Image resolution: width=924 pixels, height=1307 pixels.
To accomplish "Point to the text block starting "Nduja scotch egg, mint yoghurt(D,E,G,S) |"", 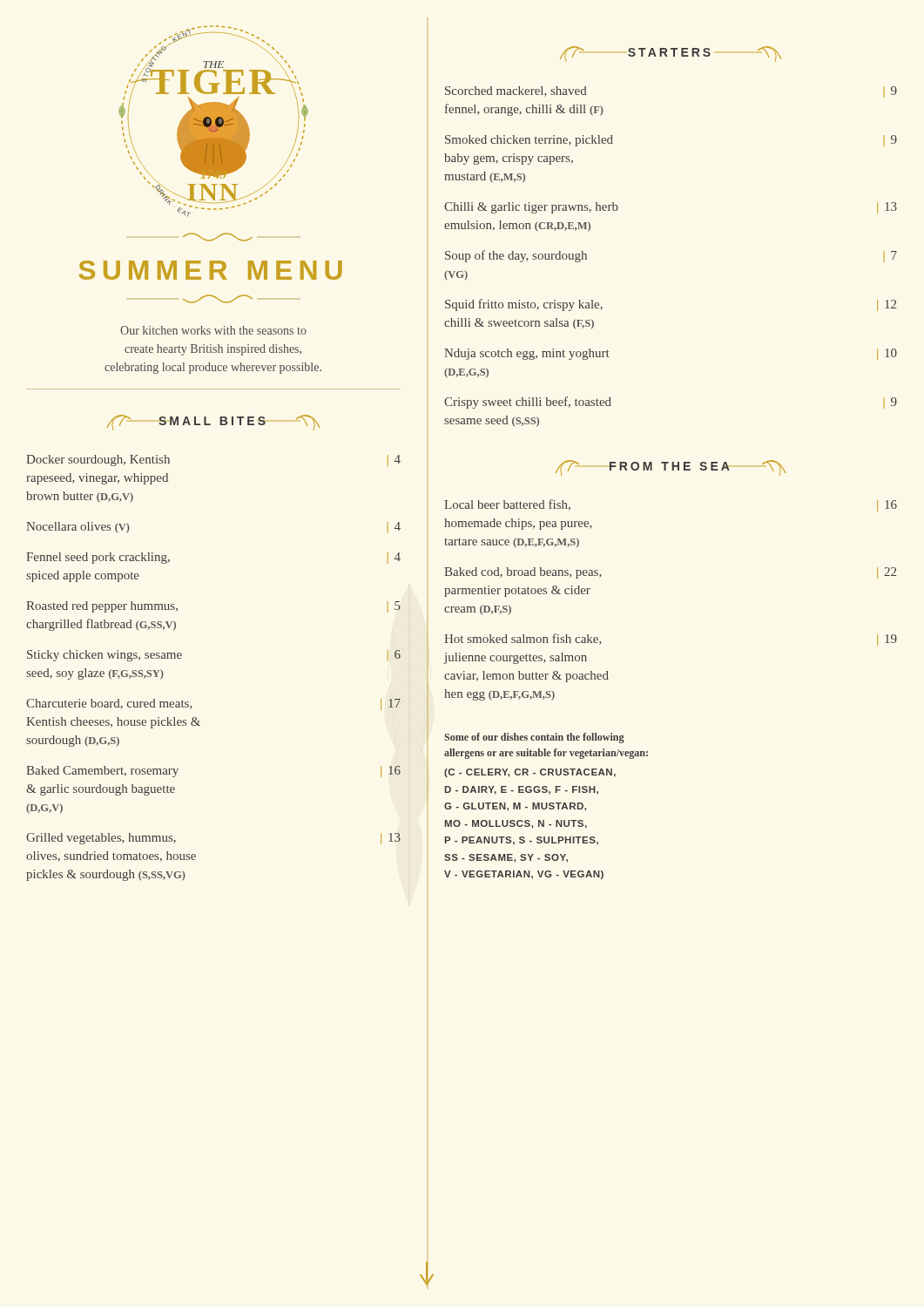I will (529, 353).
